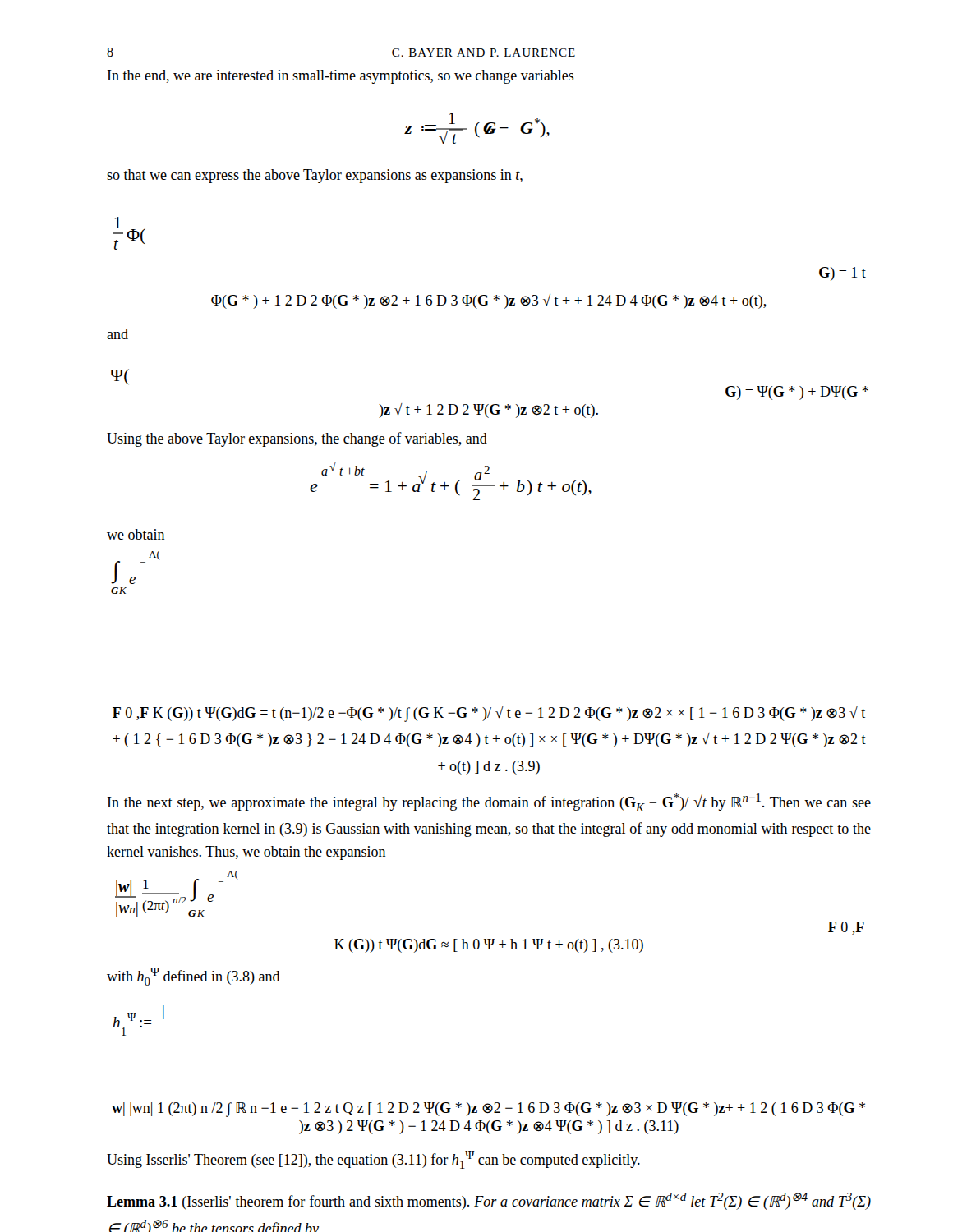Locate the element starting "h 1 Ψ := |w| |wn|"
The image size is (953, 1232).
tap(138, 1021)
